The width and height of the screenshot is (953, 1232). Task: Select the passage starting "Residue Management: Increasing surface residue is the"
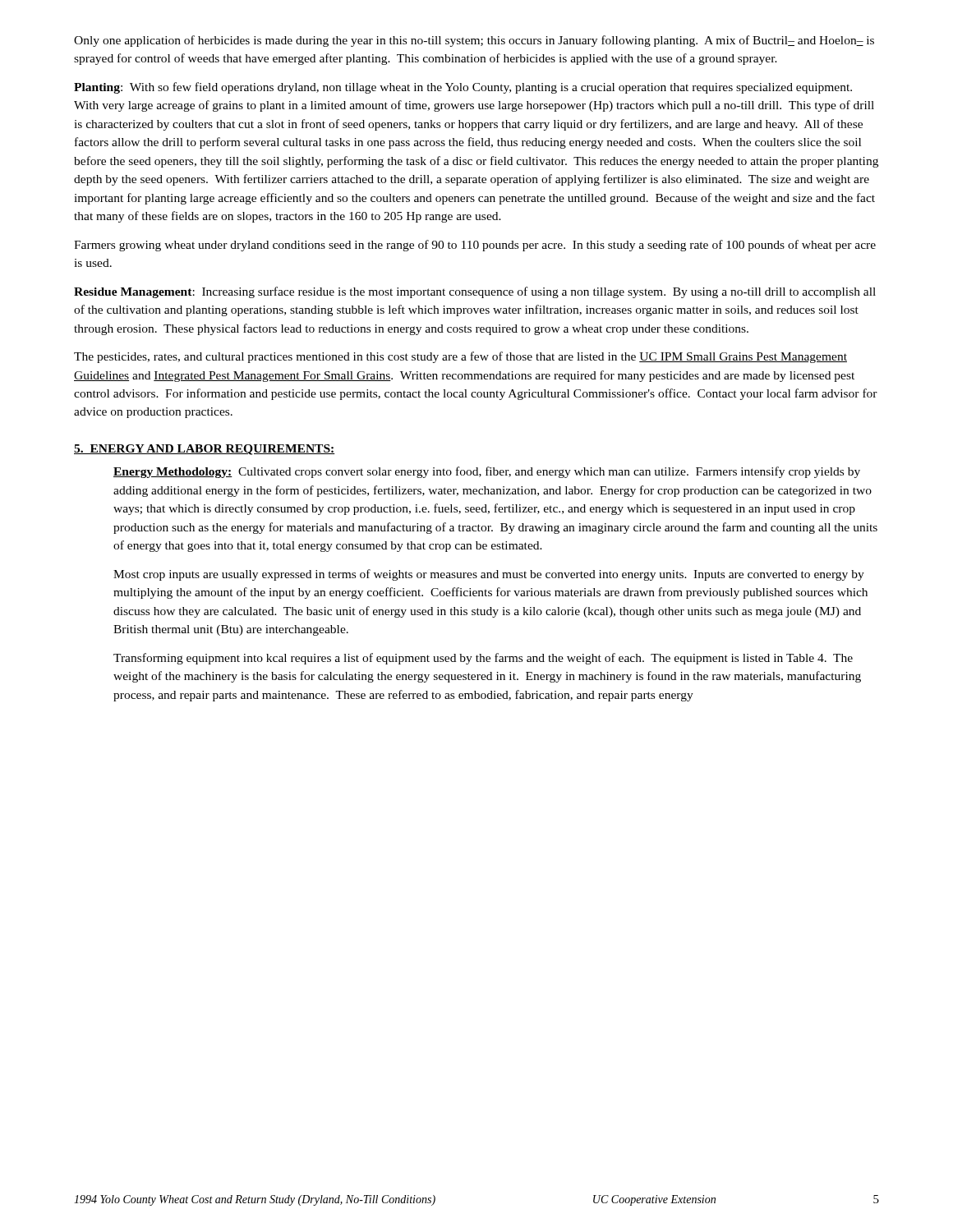(476, 310)
